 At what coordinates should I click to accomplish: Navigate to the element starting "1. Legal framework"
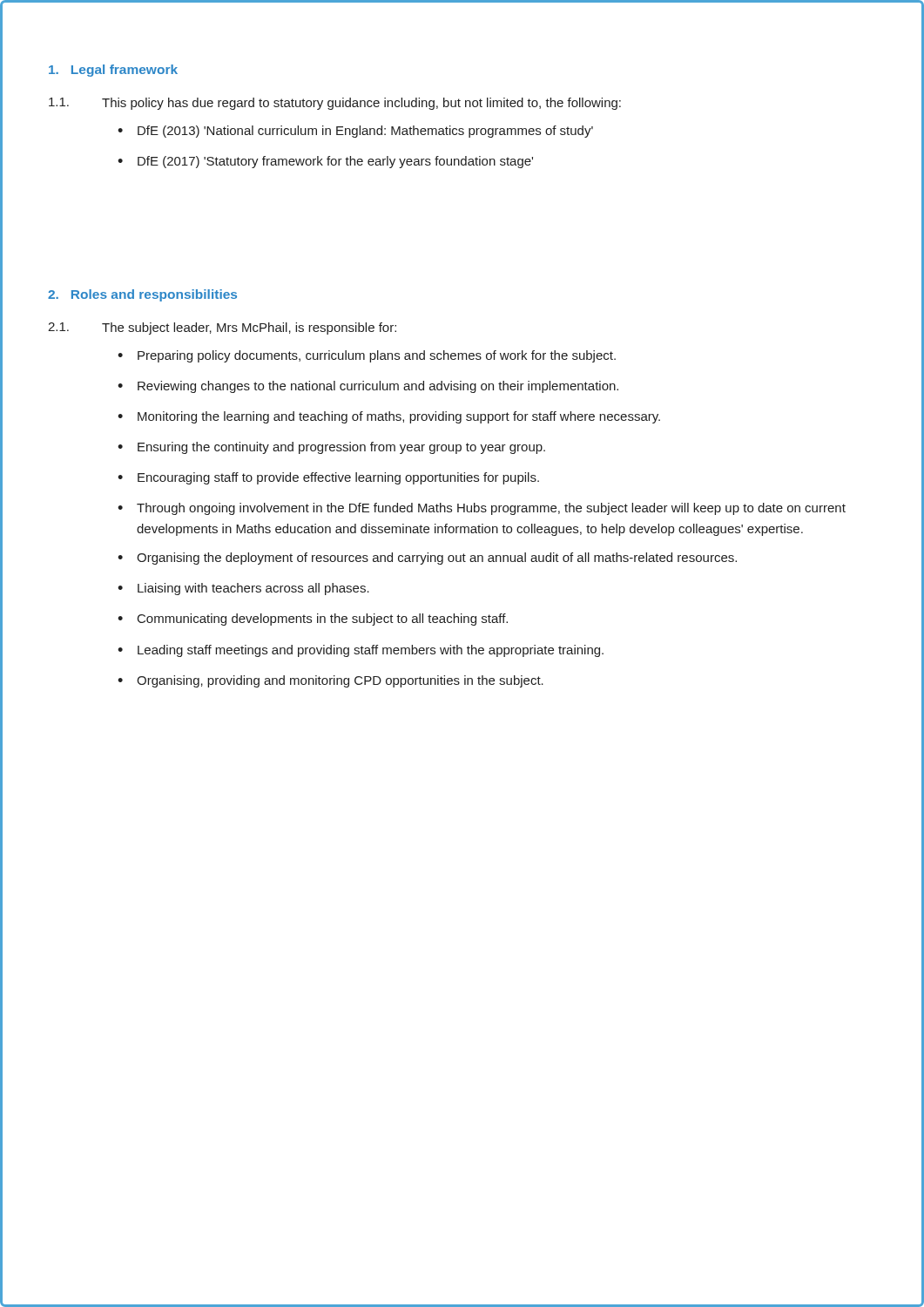[113, 69]
